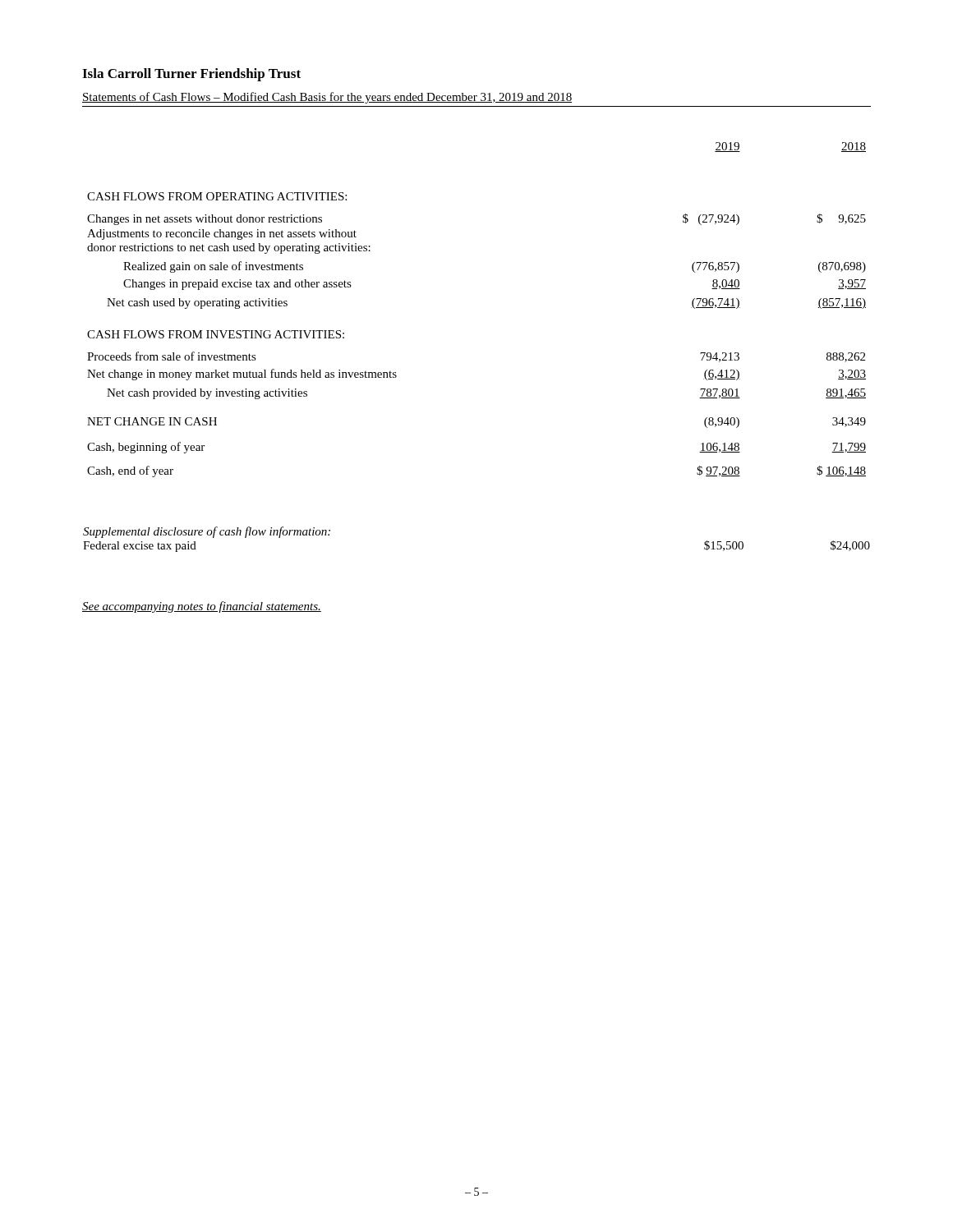Locate the block starting "See accompanying notes to financial statements."
Image resolution: width=953 pixels, height=1232 pixels.
pyautogui.click(x=202, y=606)
